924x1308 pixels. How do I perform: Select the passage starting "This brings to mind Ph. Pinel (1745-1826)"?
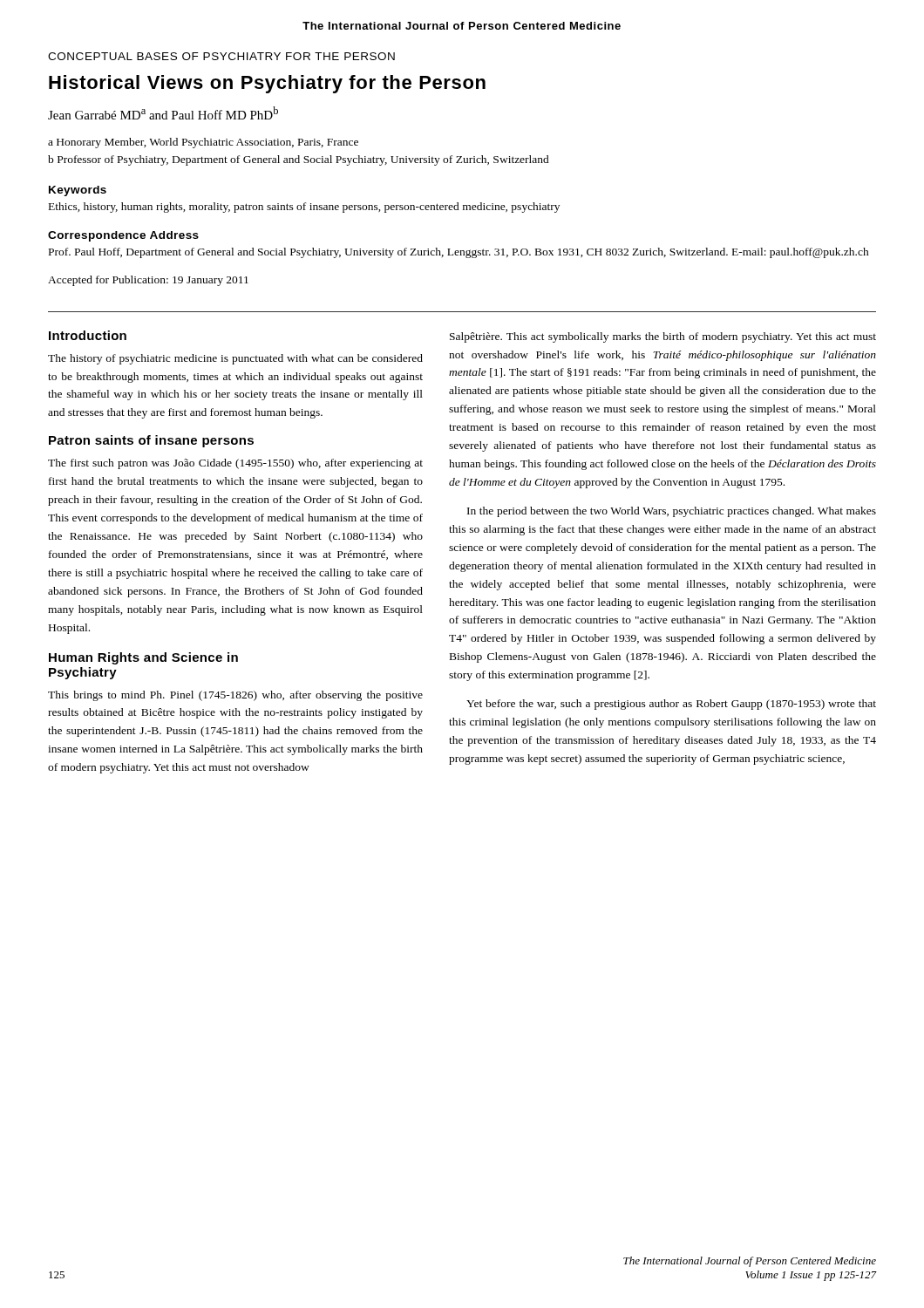coord(235,731)
